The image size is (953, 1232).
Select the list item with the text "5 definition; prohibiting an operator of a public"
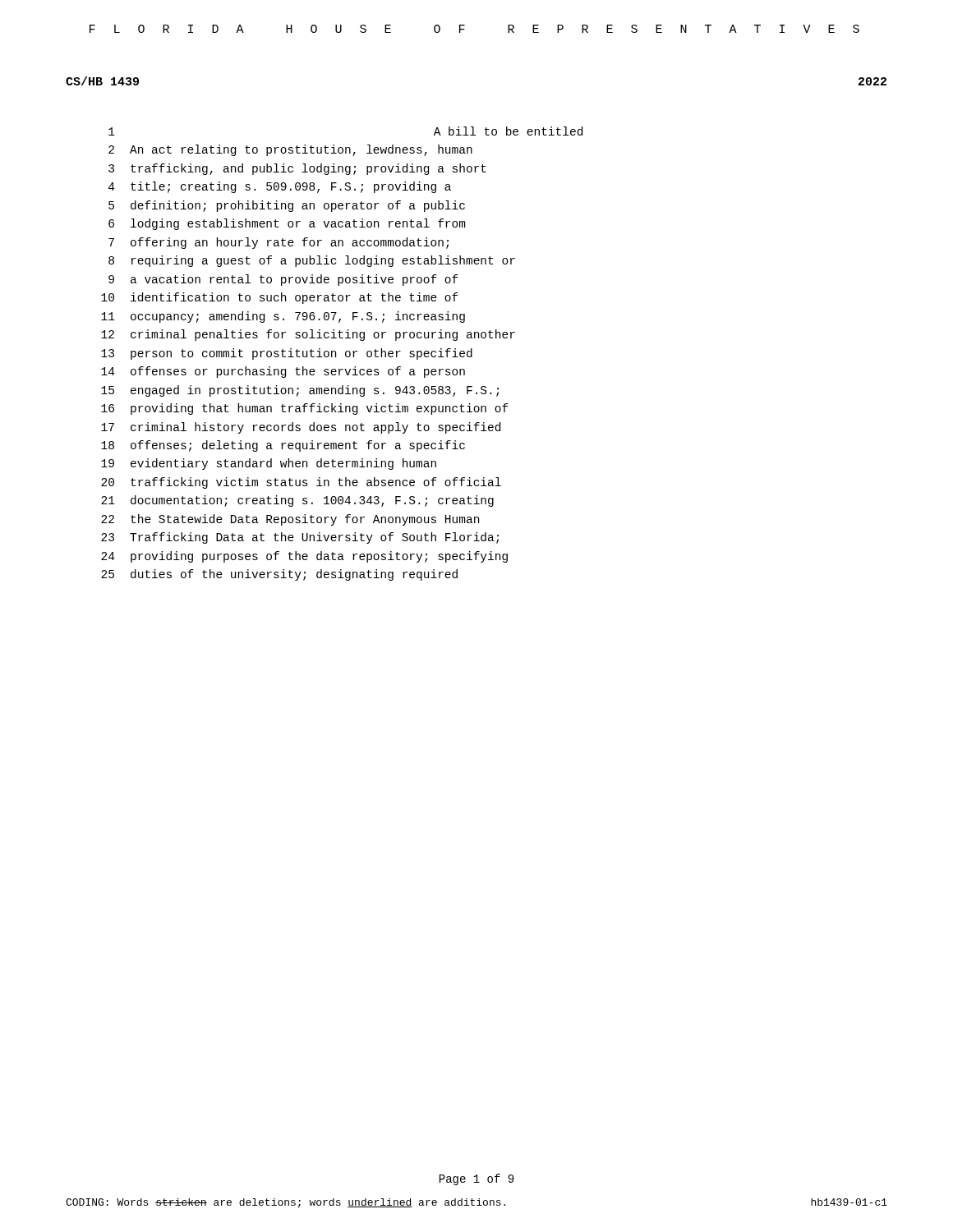coord(266,206)
